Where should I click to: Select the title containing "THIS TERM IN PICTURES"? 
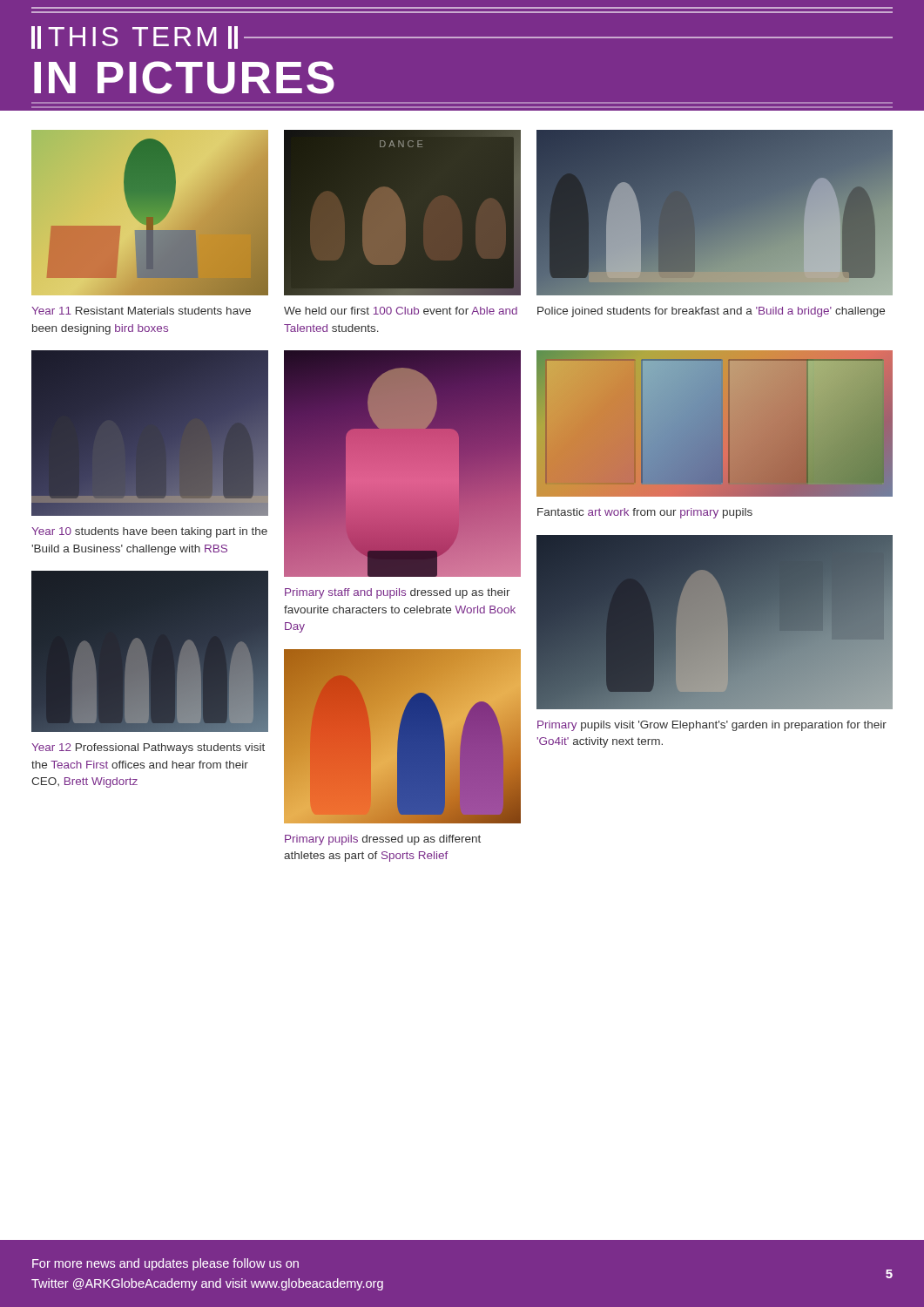[x=462, y=37]
